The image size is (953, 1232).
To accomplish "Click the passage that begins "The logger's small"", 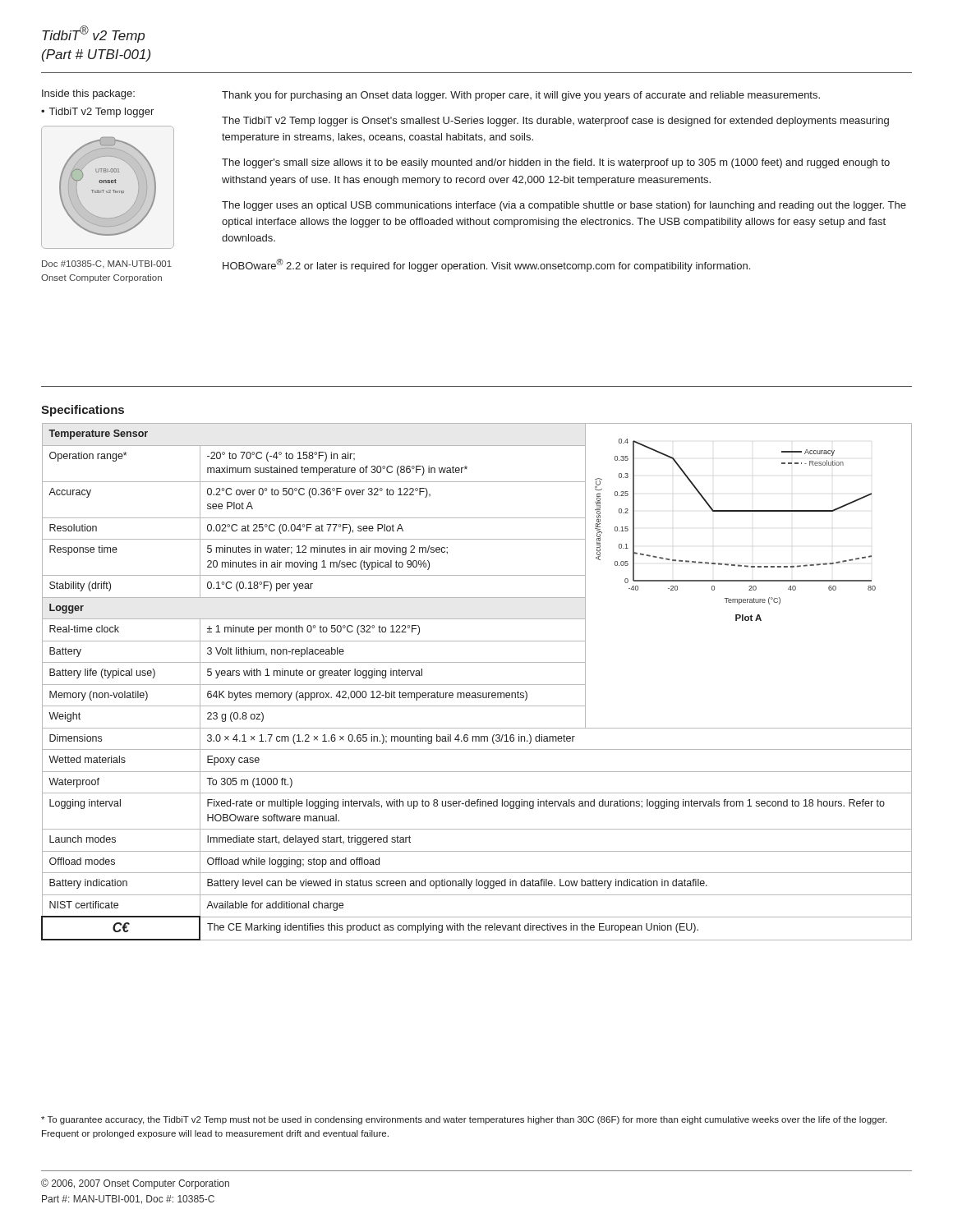I will click(x=556, y=171).
